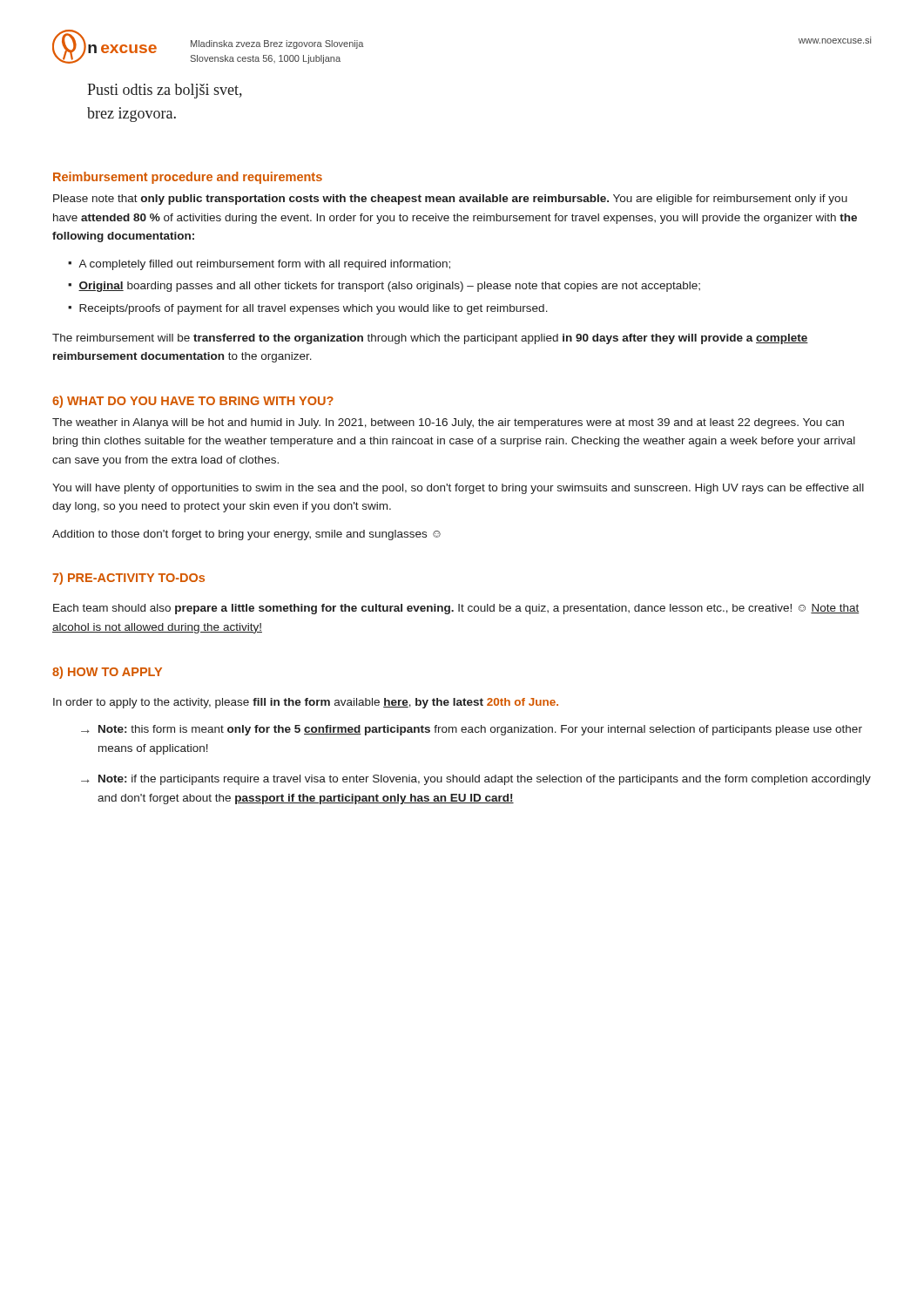Find the block starting "→ Note: if"
Image resolution: width=924 pixels, height=1307 pixels.
pyautogui.click(x=475, y=788)
